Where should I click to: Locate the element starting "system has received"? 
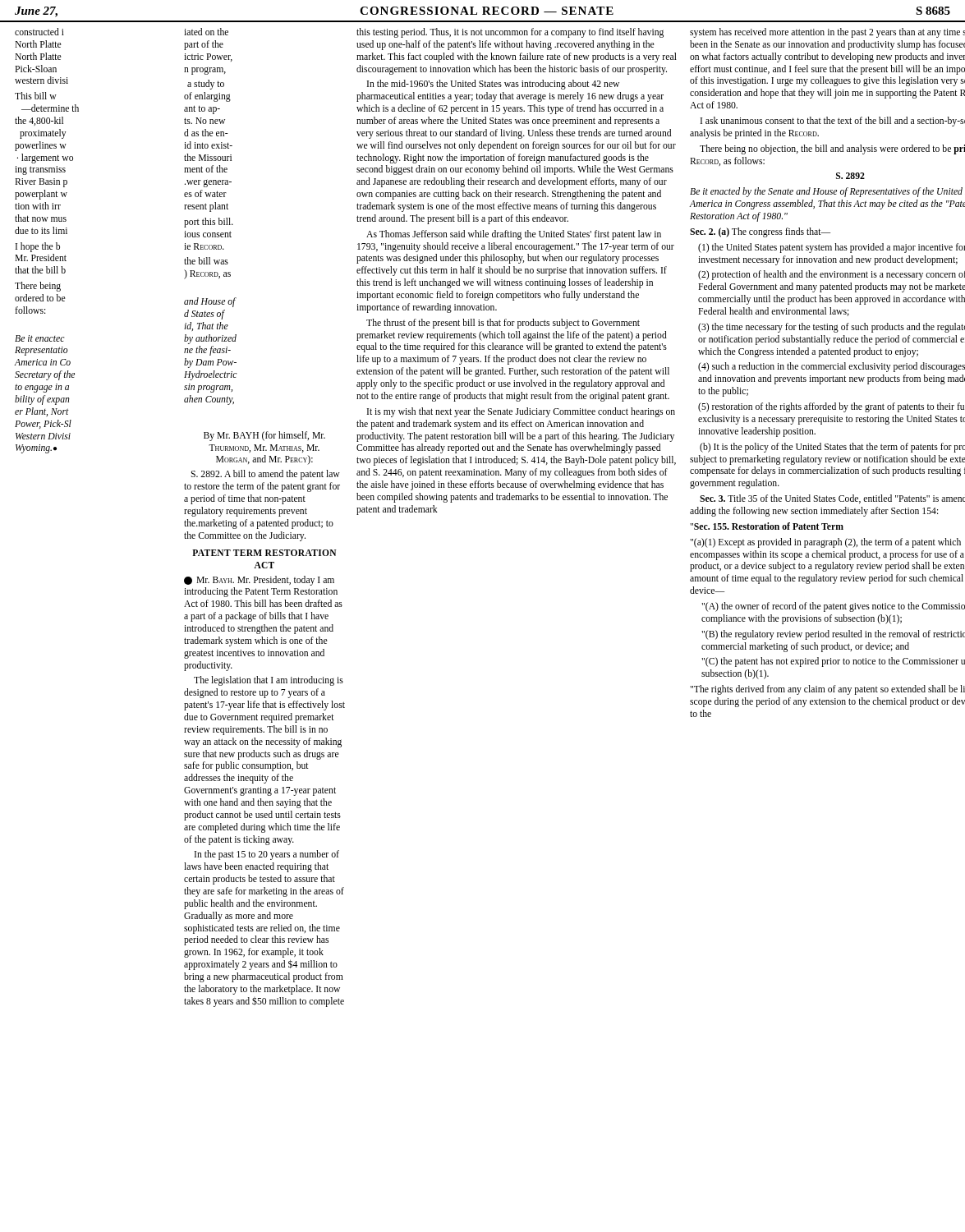click(x=827, y=374)
